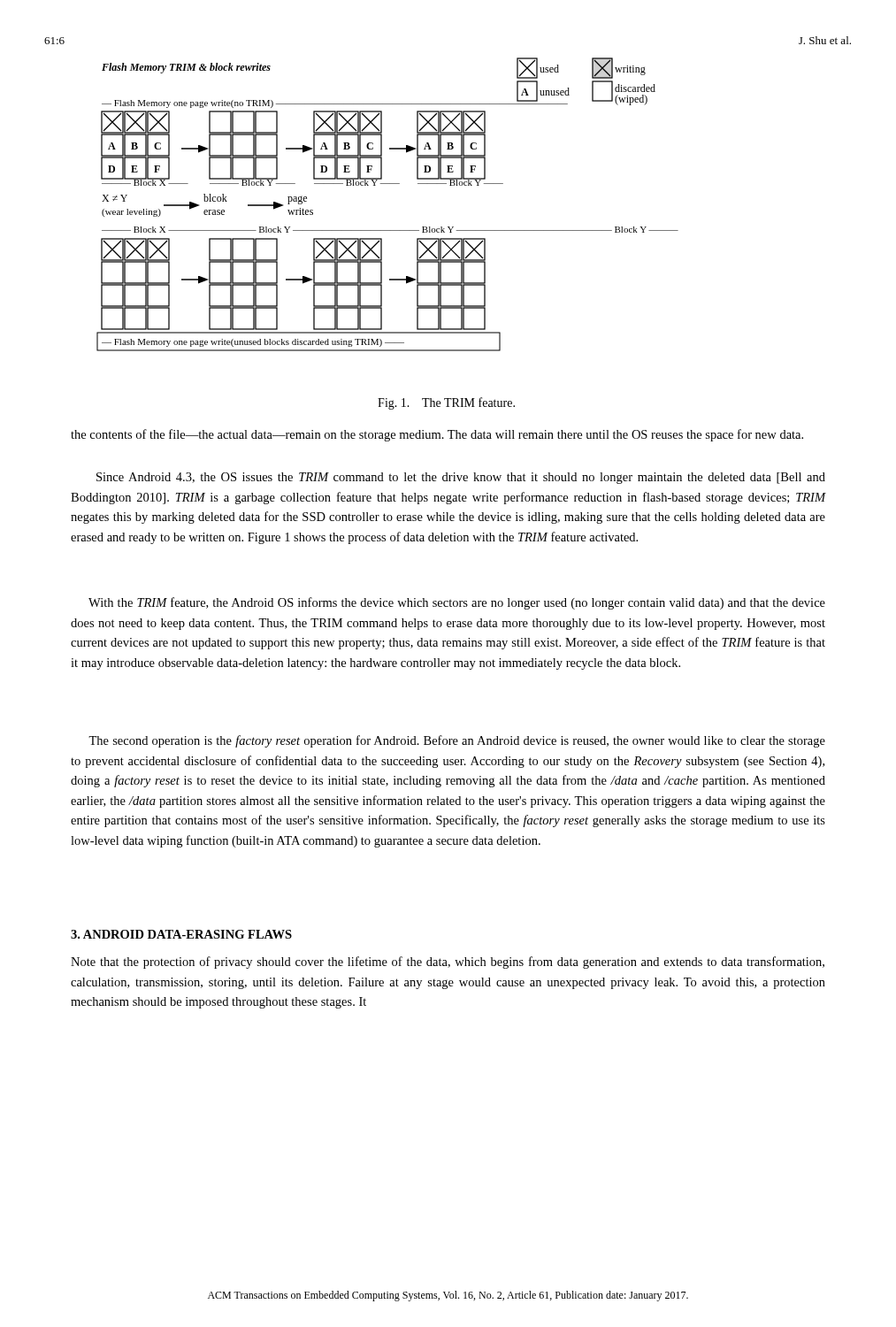The width and height of the screenshot is (896, 1327).
Task: Click on the block starting "3. ANDROID DATA-ERASING"
Action: 181,934
